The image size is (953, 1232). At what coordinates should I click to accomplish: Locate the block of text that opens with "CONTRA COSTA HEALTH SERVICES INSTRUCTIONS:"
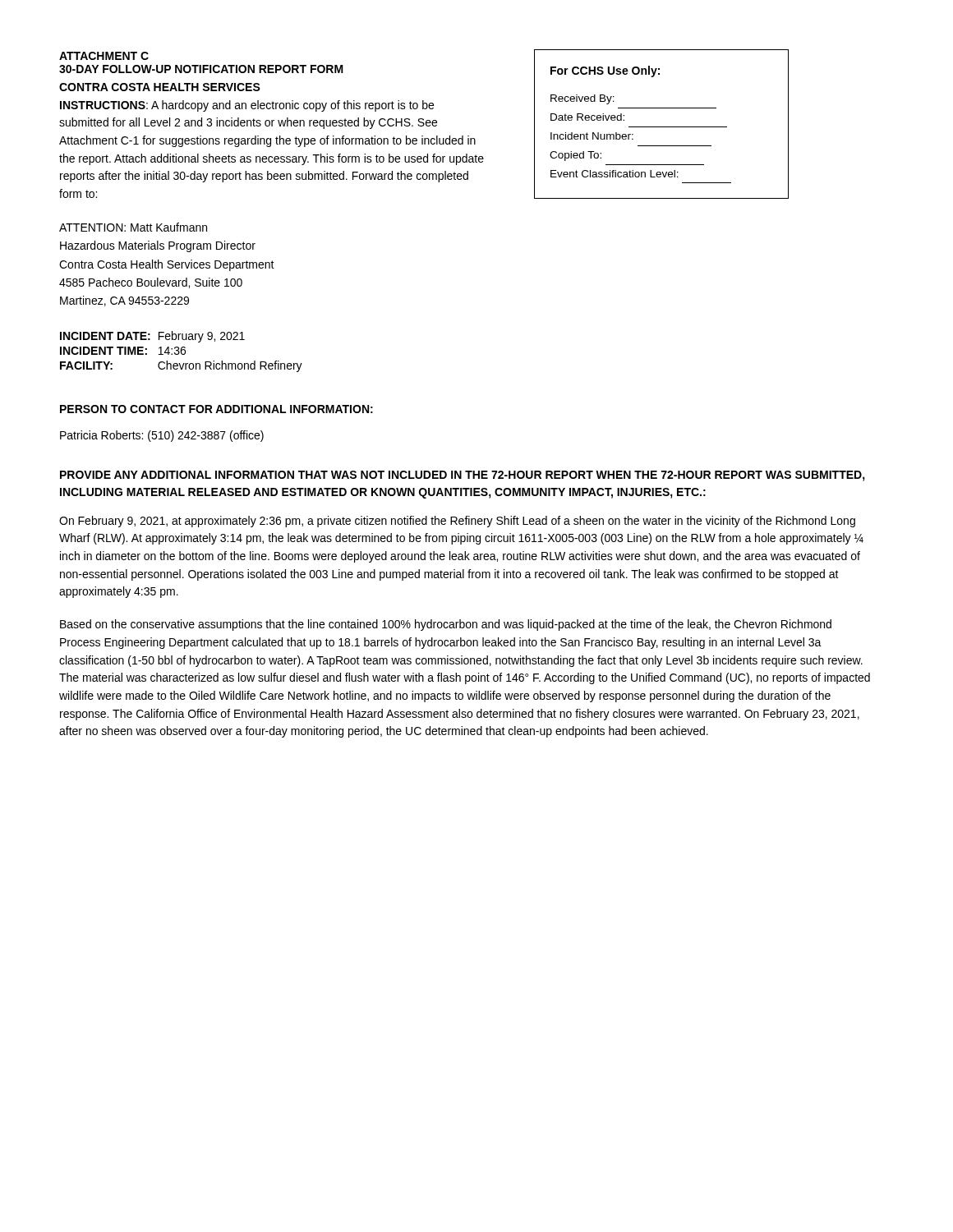tap(272, 141)
